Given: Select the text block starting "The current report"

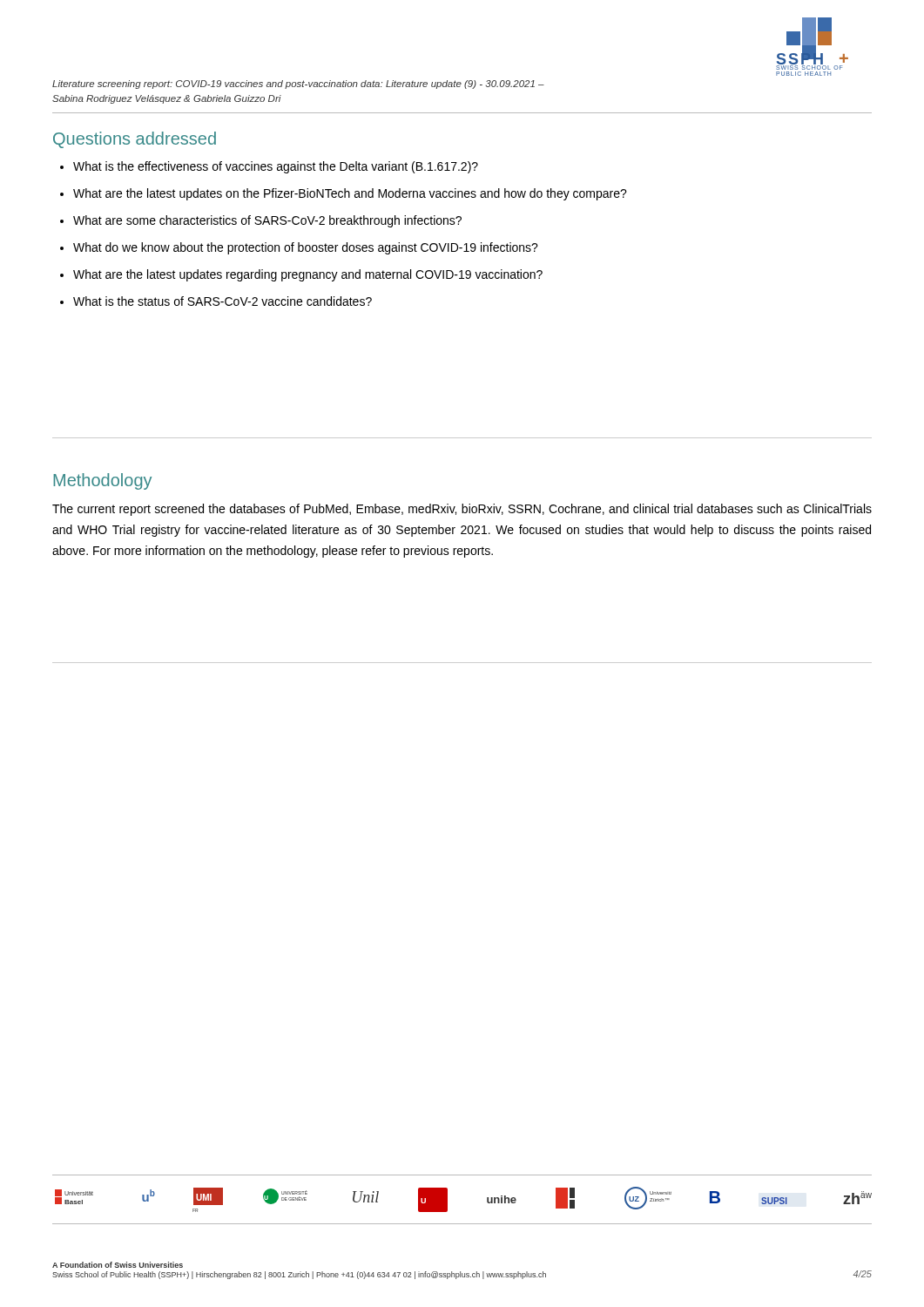Looking at the screenshot, I should point(462,530).
